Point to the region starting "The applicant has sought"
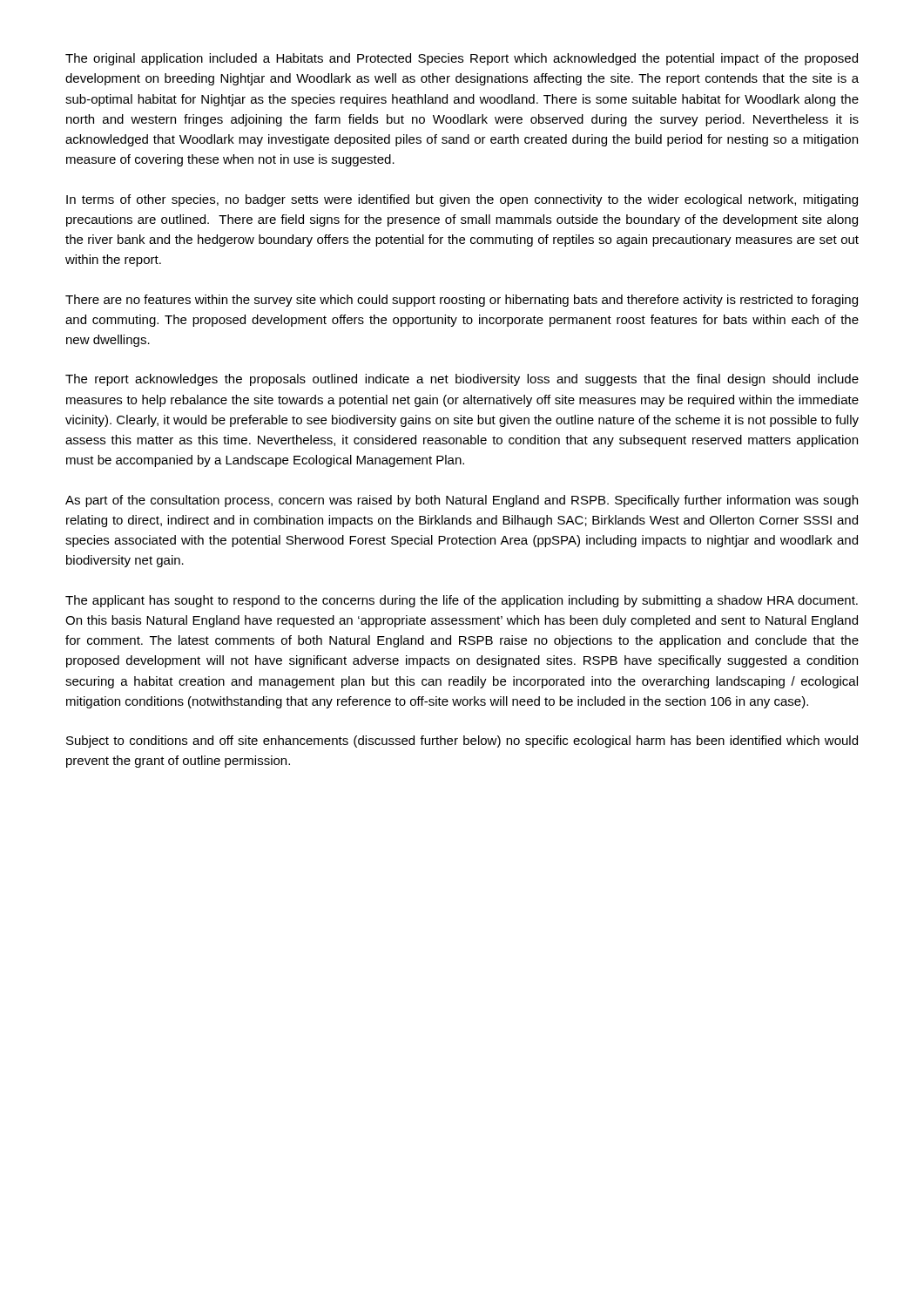 [x=462, y=650]
